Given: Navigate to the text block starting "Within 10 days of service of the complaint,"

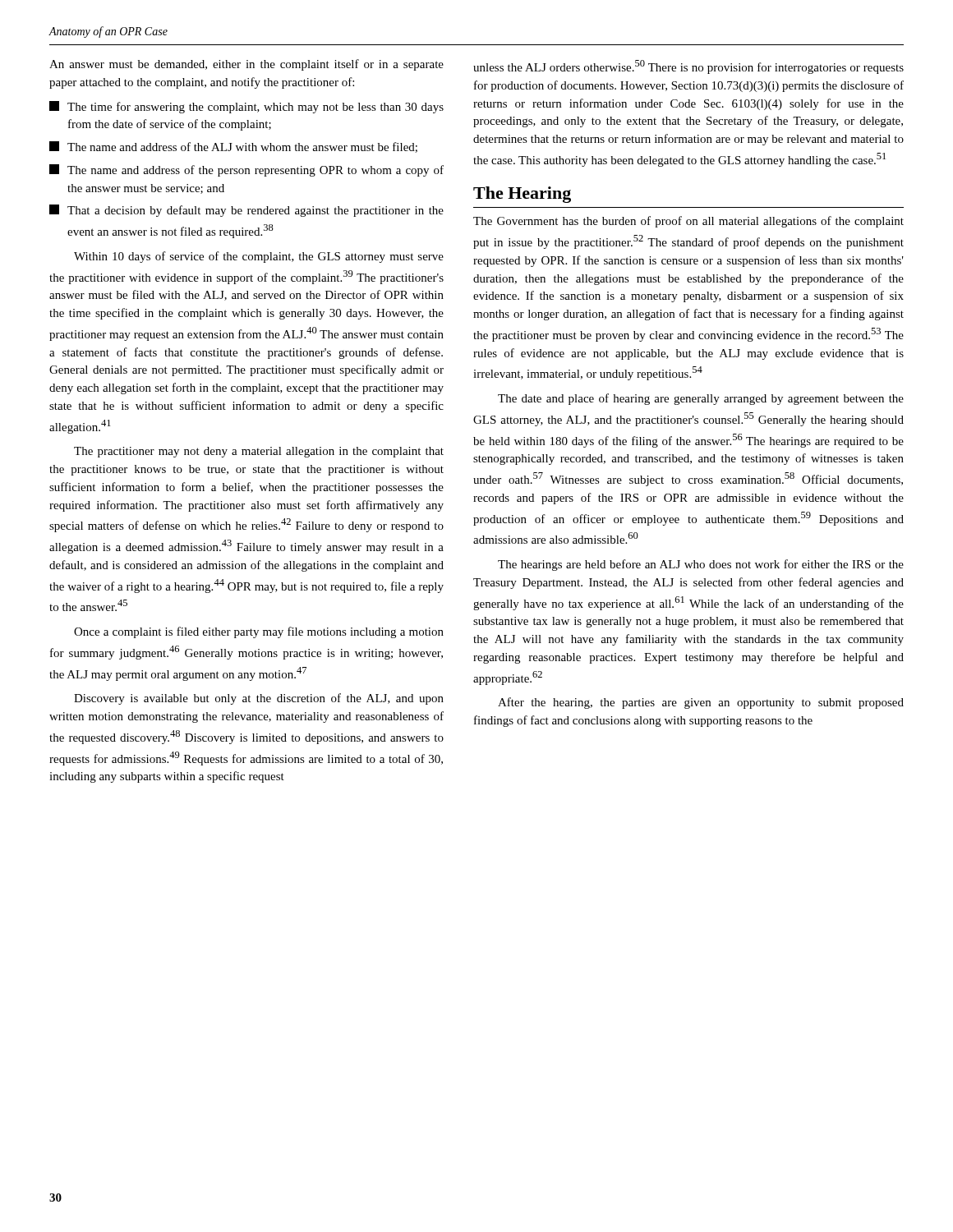Looking at the screenshot, I should (246, 342).
